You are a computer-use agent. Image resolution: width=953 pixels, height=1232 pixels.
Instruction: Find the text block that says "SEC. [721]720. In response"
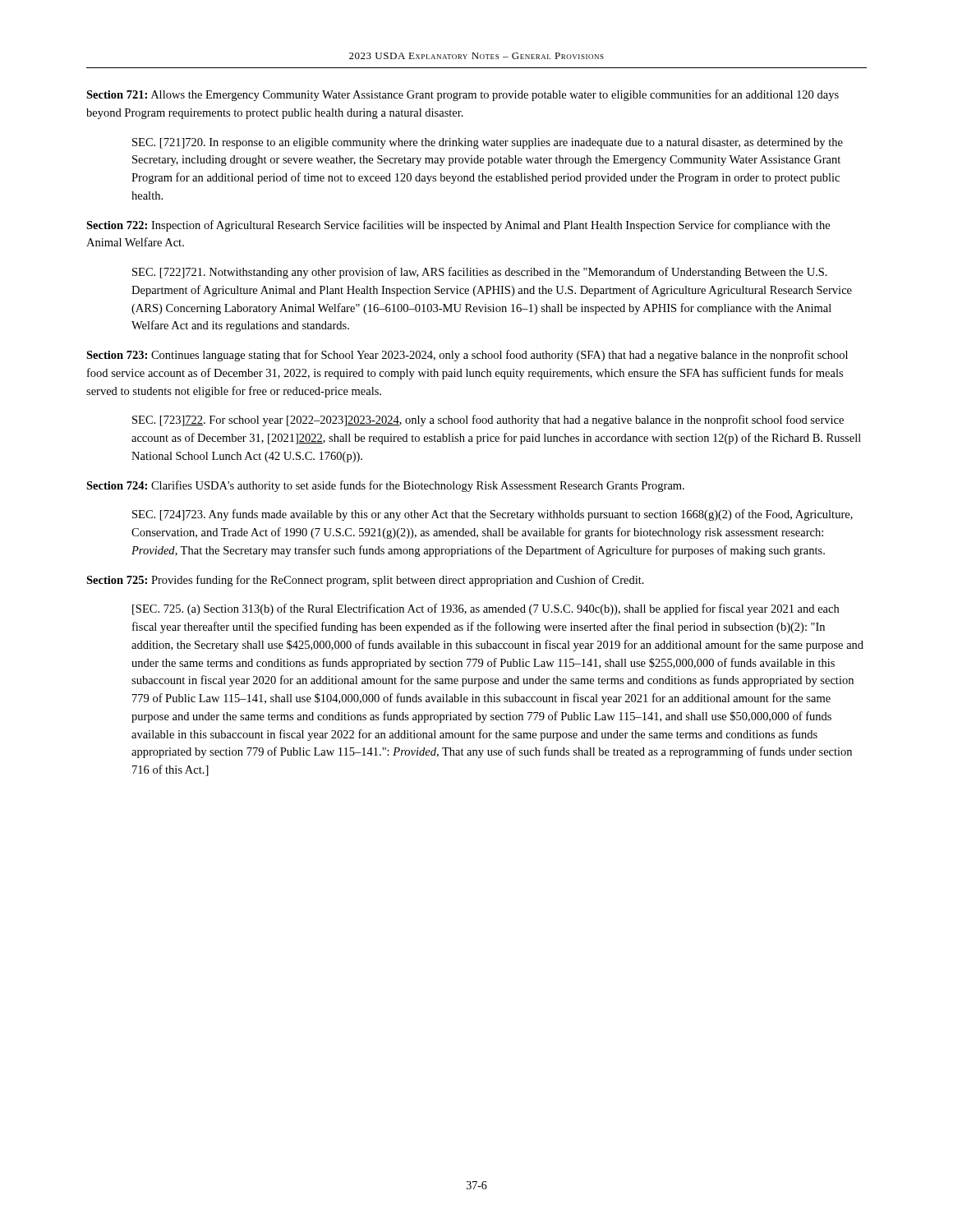[499, 169]
